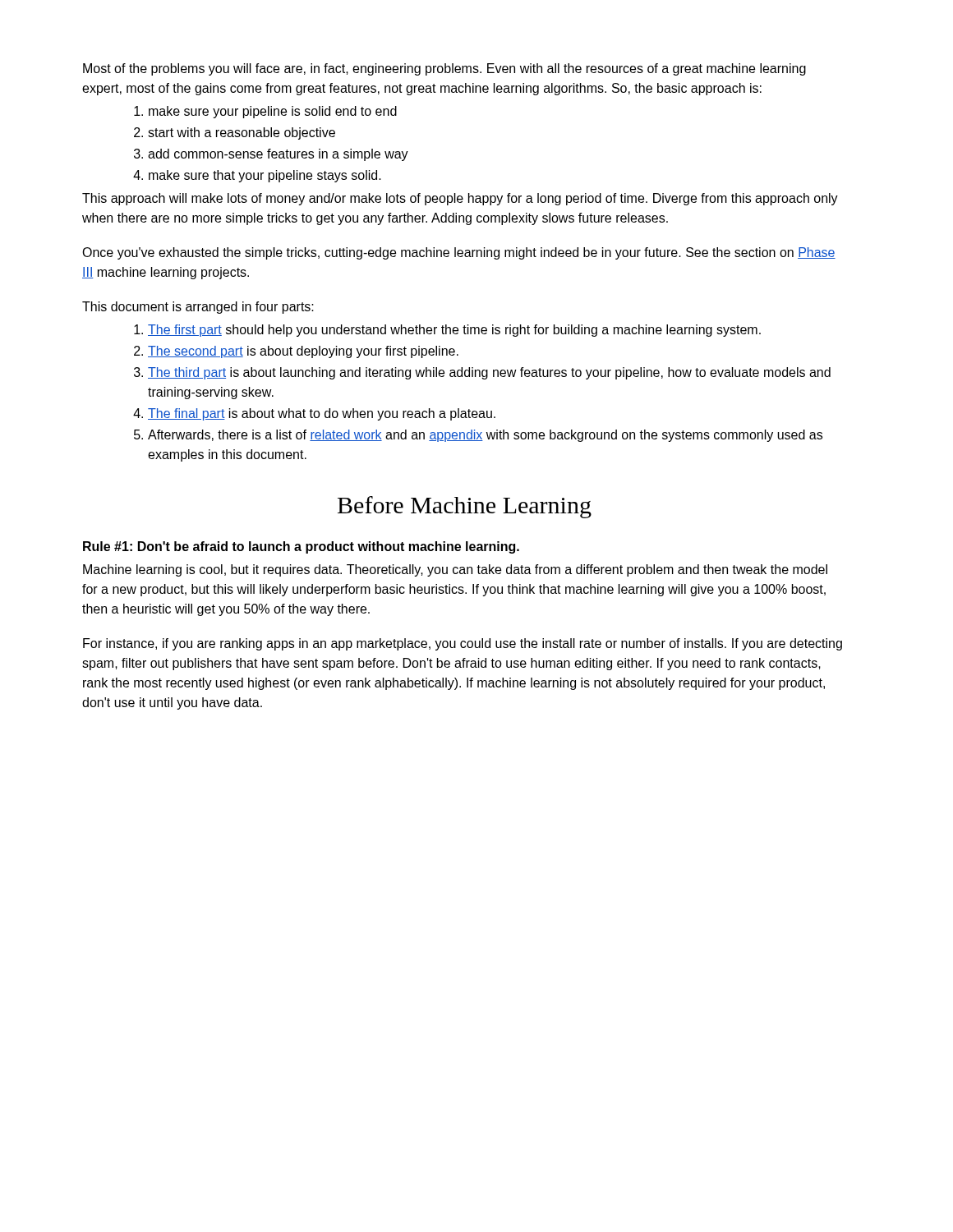The image size is (953, 1232).
Task: Point to the element starting "The final part is about what to do"
Action: (322, 414)
